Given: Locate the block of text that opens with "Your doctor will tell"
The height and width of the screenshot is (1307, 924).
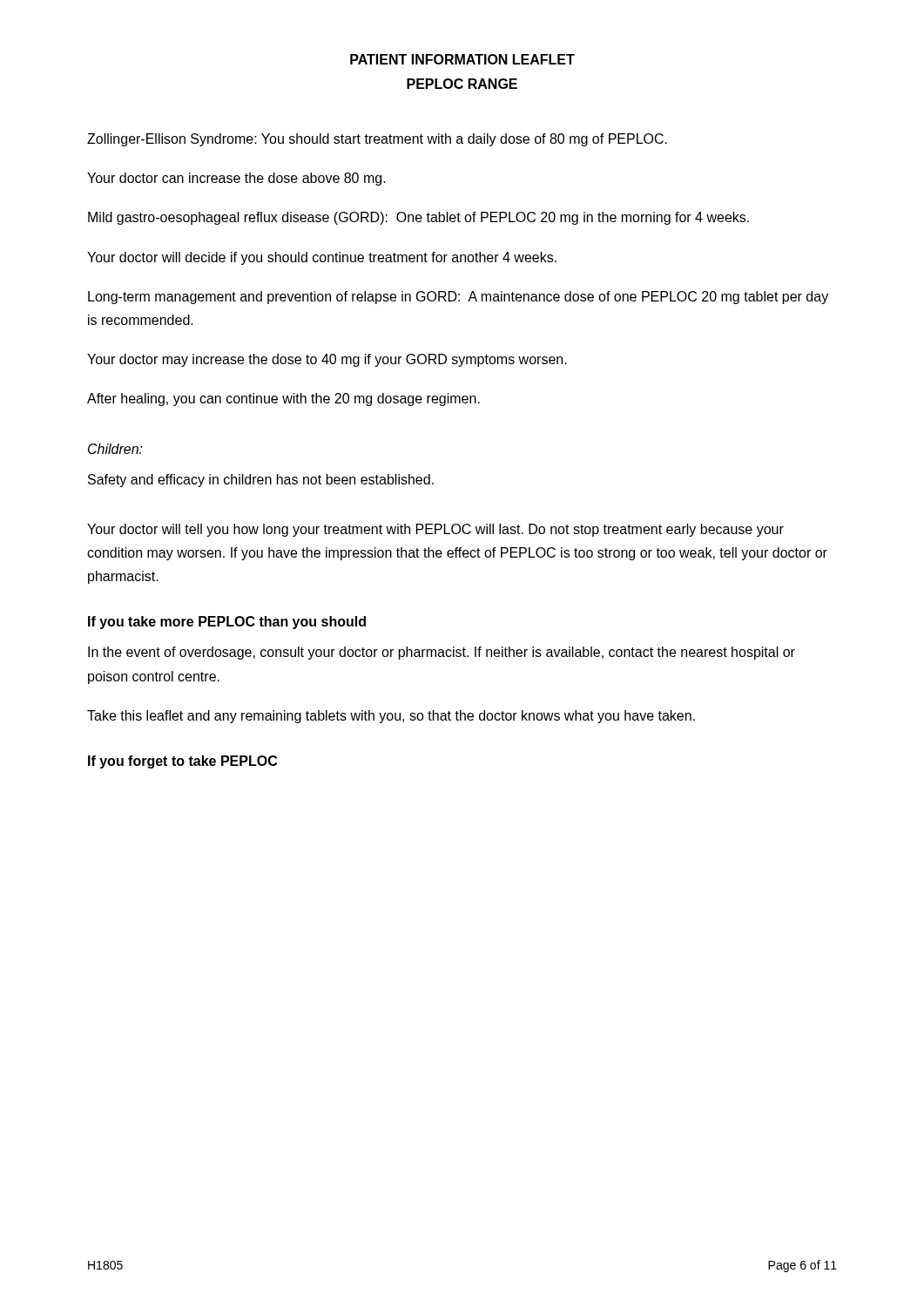Looking at the screenshot, I should [x=457, y=553].
